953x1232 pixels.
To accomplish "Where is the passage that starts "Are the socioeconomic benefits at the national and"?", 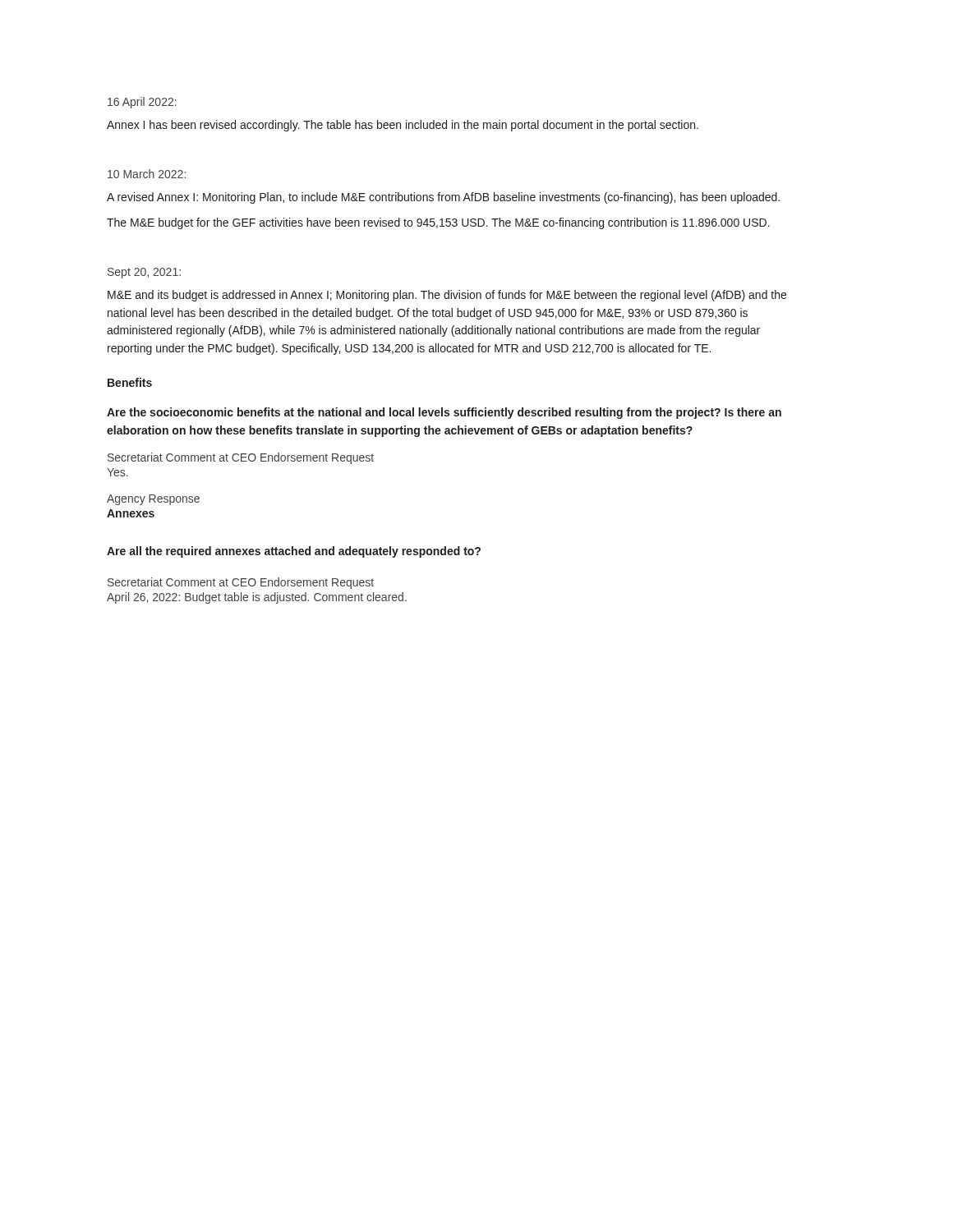I will (444, 421).
